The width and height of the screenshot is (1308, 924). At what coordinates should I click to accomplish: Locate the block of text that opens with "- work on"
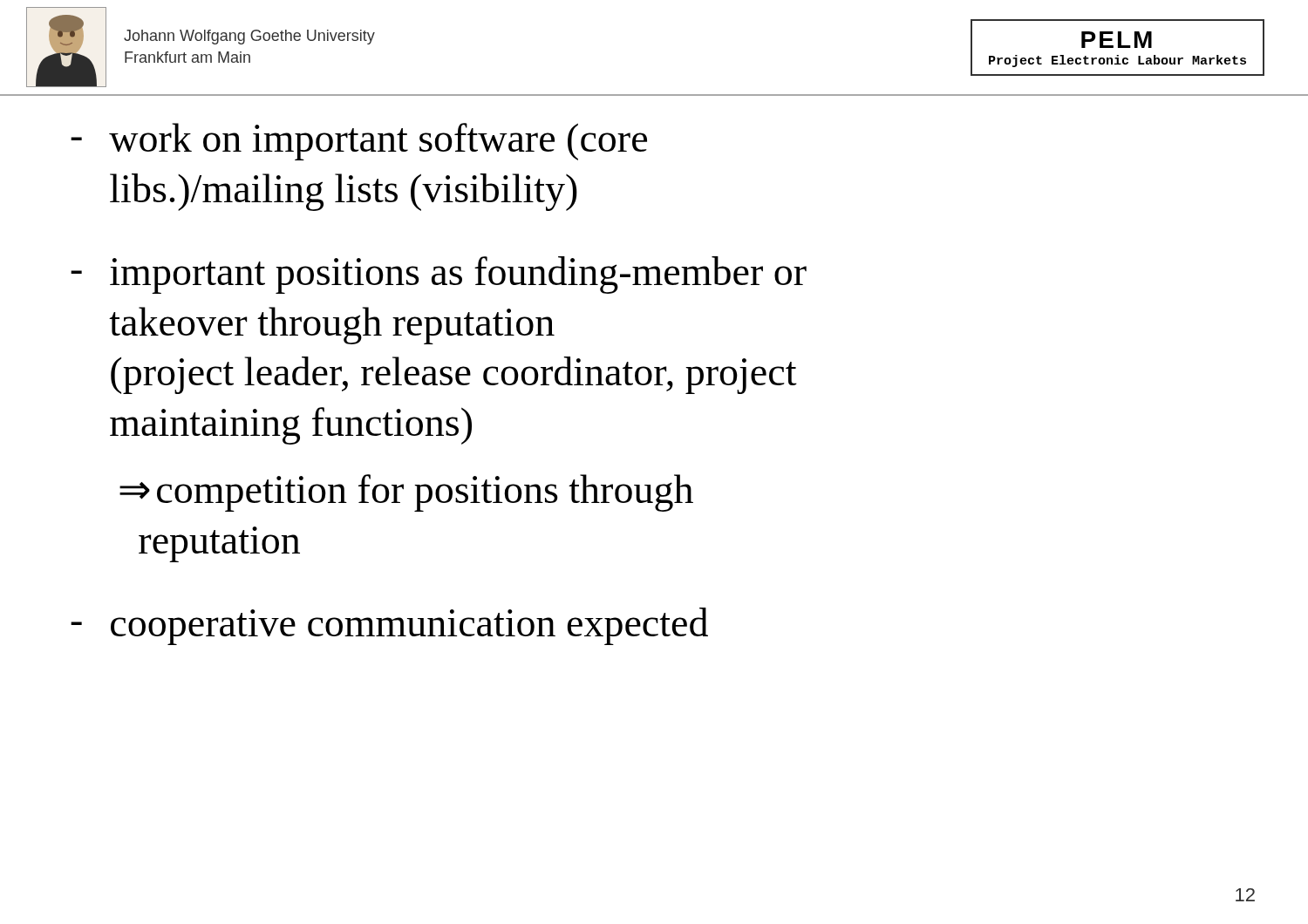[x=359, y=163]
